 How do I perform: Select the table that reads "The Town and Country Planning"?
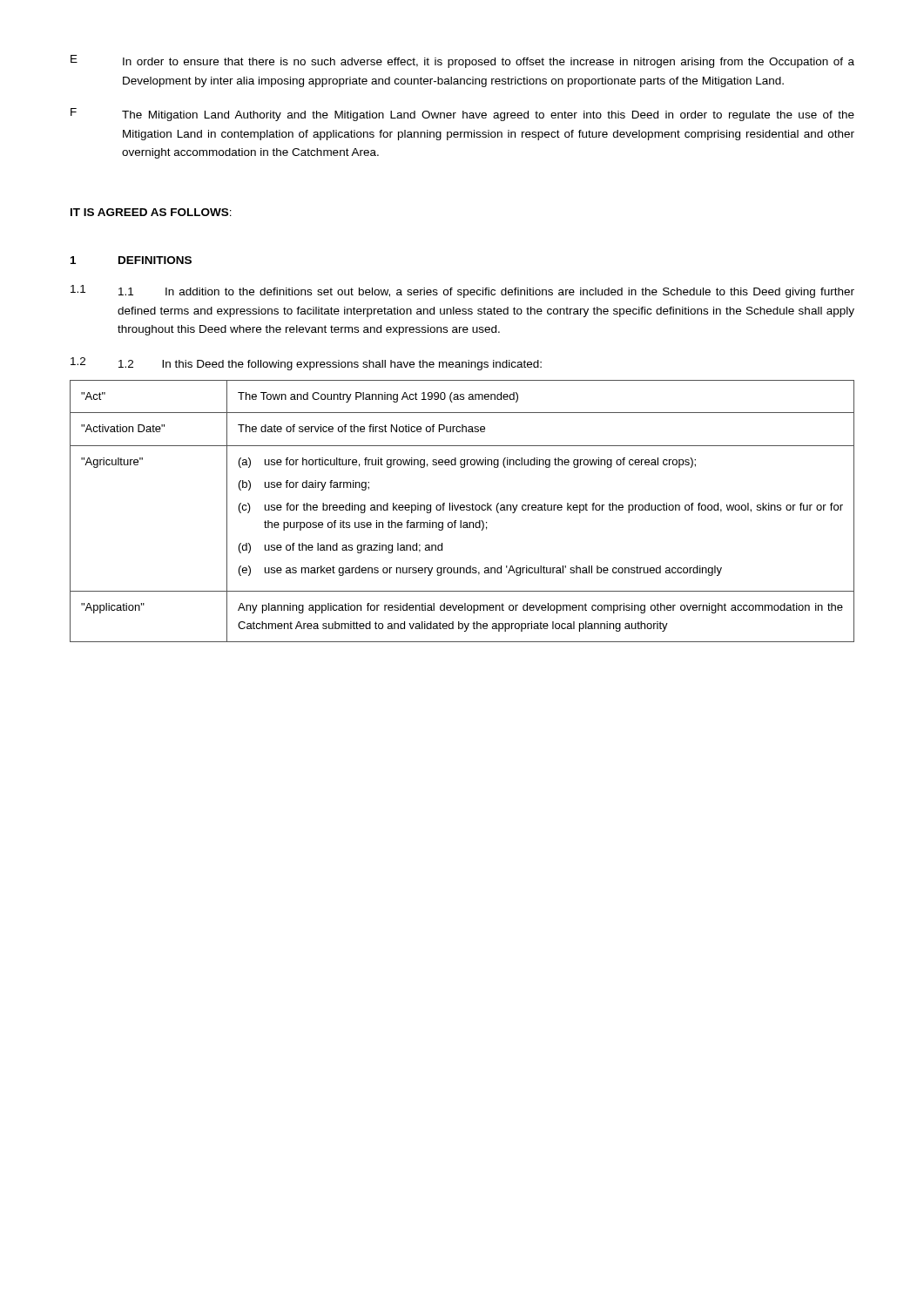pos(462,511)
